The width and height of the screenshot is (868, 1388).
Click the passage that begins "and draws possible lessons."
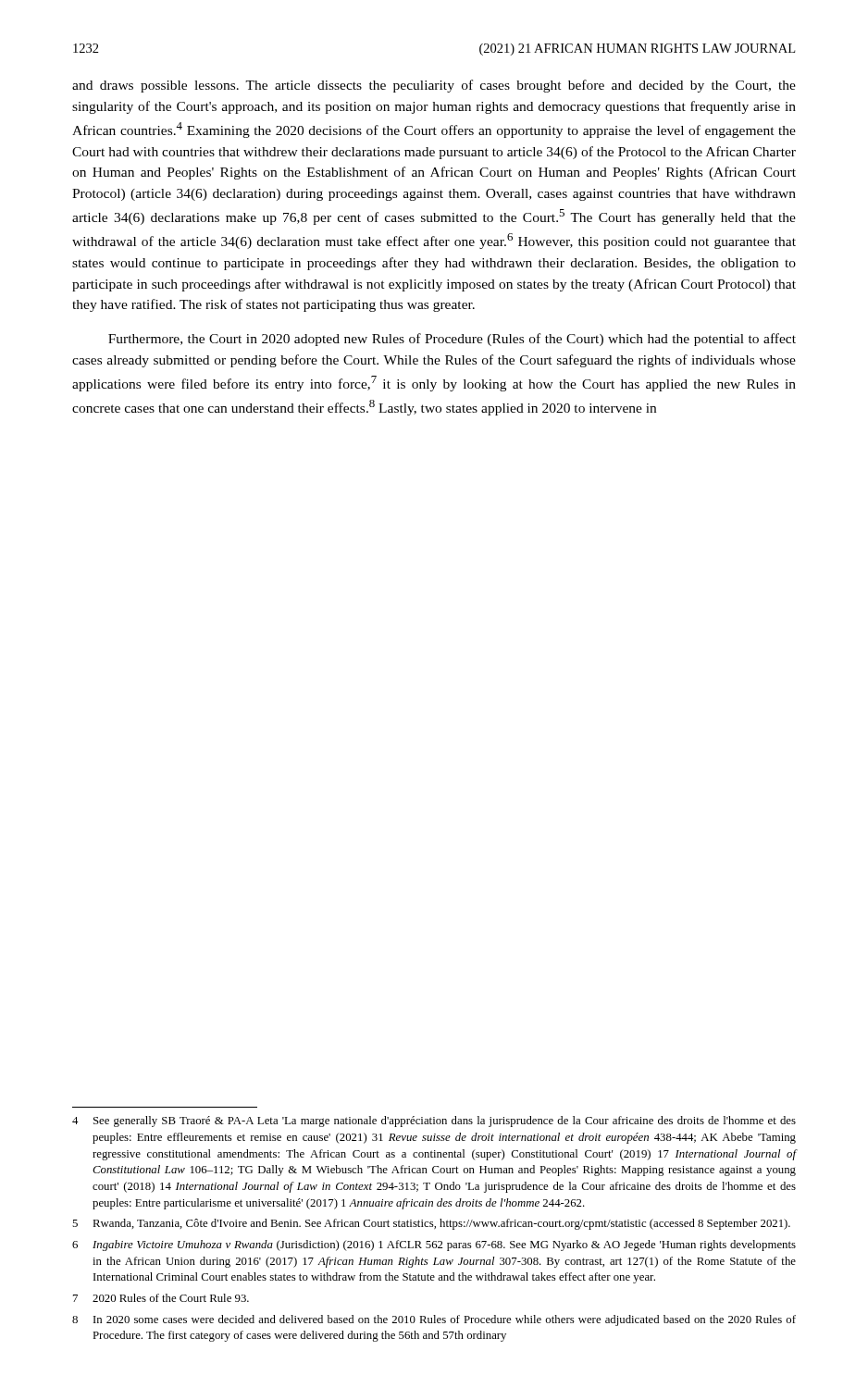[x=434, y=195]
